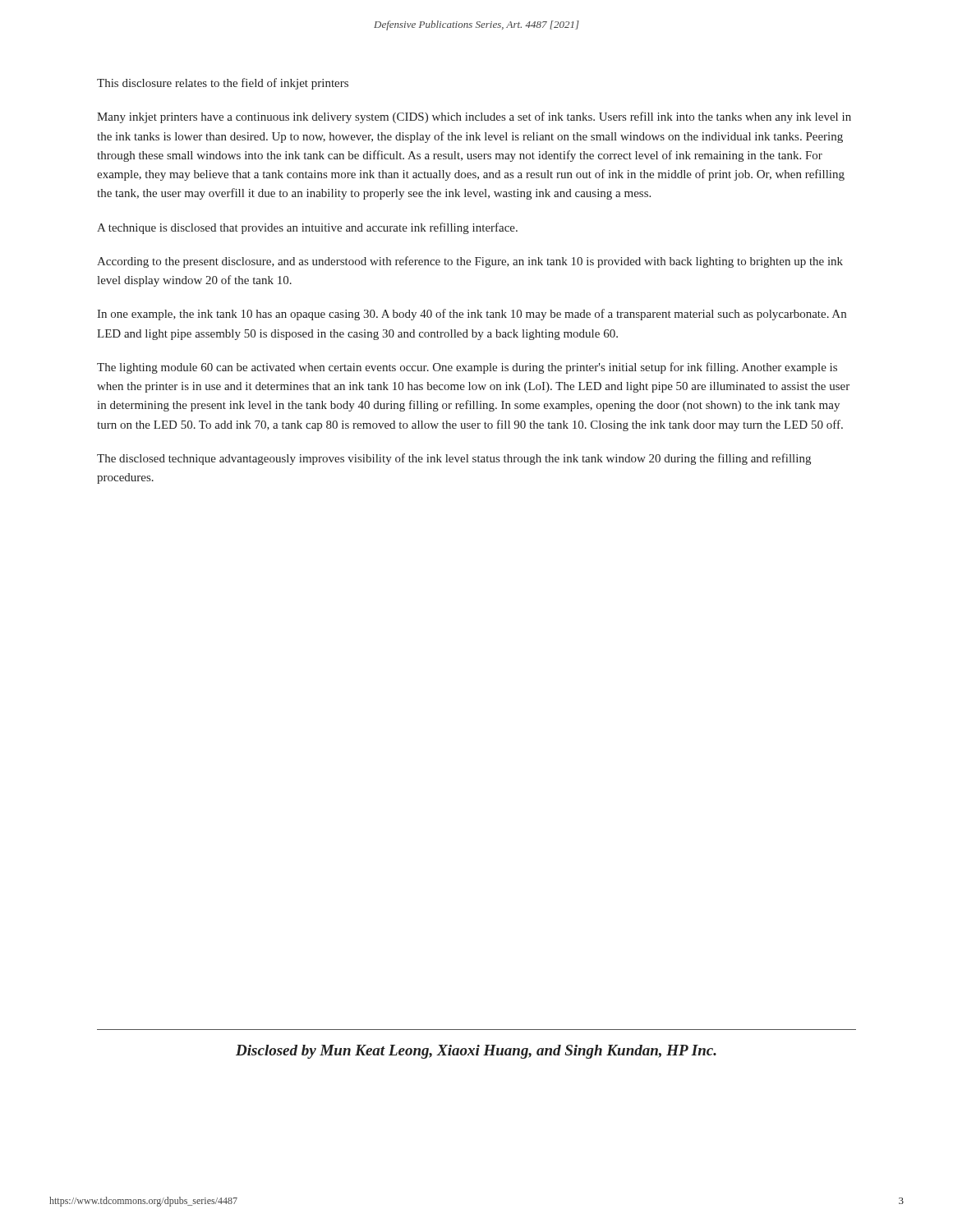Click on the text block that reads "Disclosed by Mun Keat Leong,"

[x=476, y=1050]
